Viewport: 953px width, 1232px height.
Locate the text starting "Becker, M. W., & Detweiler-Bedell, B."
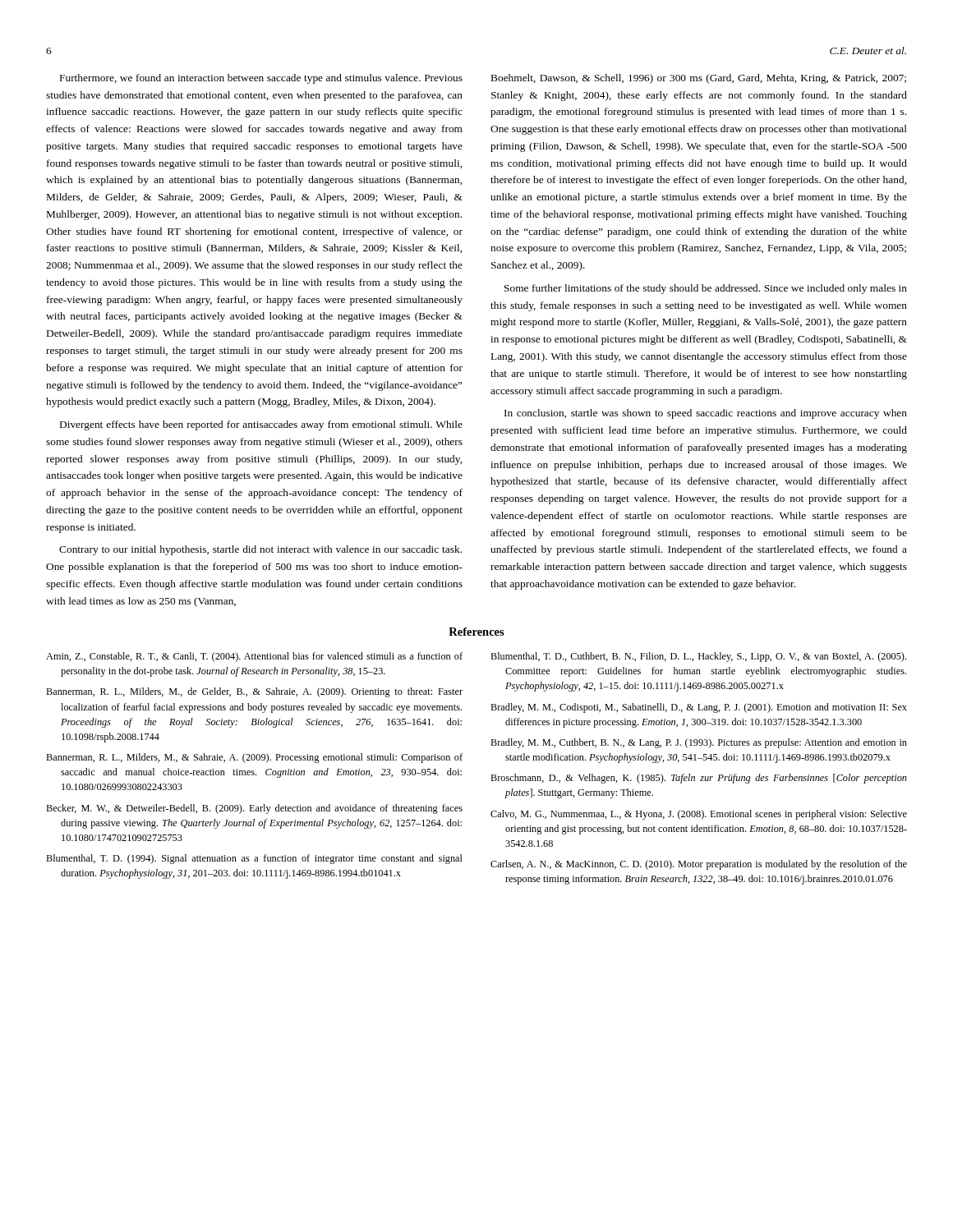click(254, 823)
